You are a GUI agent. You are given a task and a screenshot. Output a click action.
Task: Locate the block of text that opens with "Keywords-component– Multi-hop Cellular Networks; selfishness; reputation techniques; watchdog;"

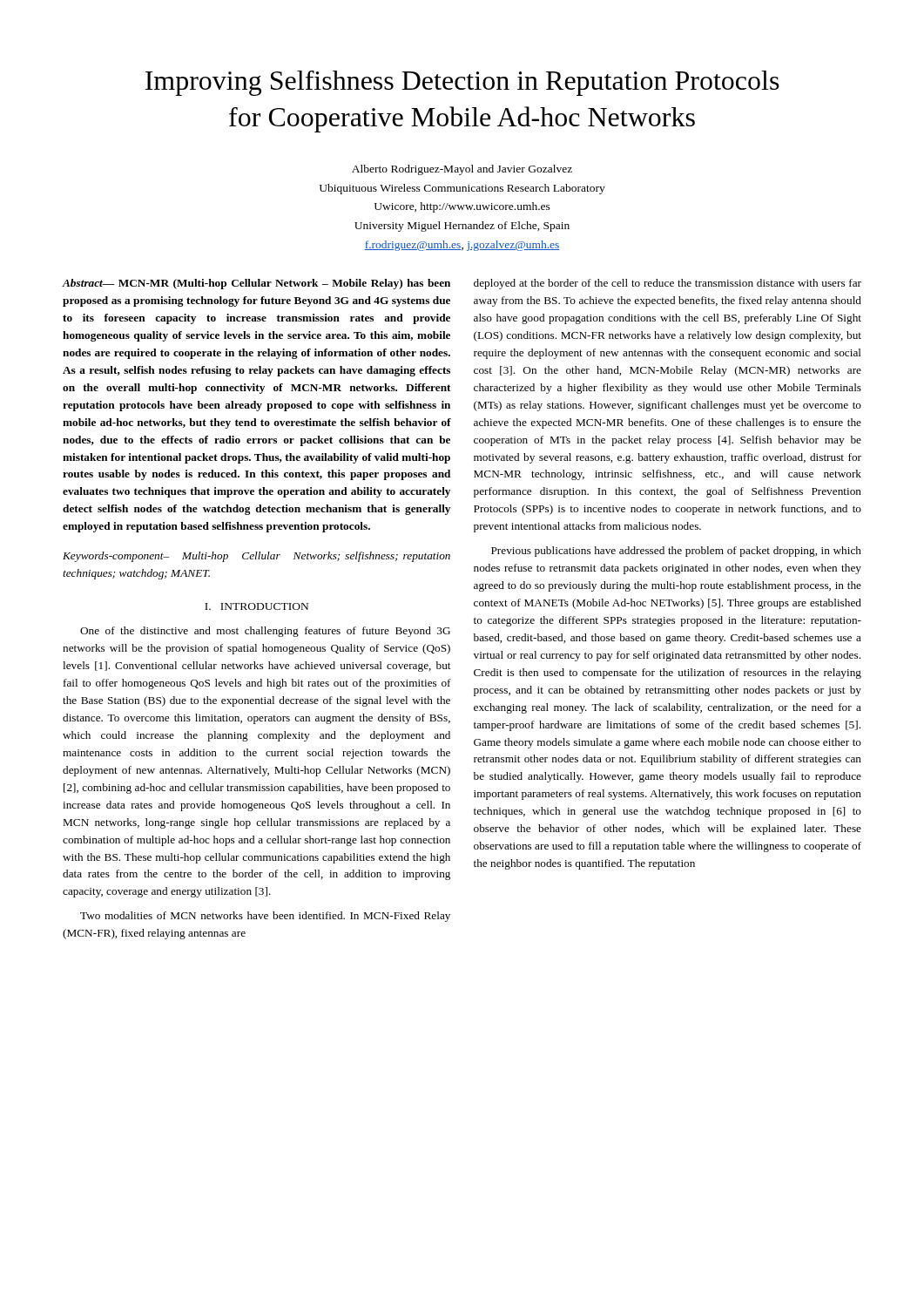point(257,564)
